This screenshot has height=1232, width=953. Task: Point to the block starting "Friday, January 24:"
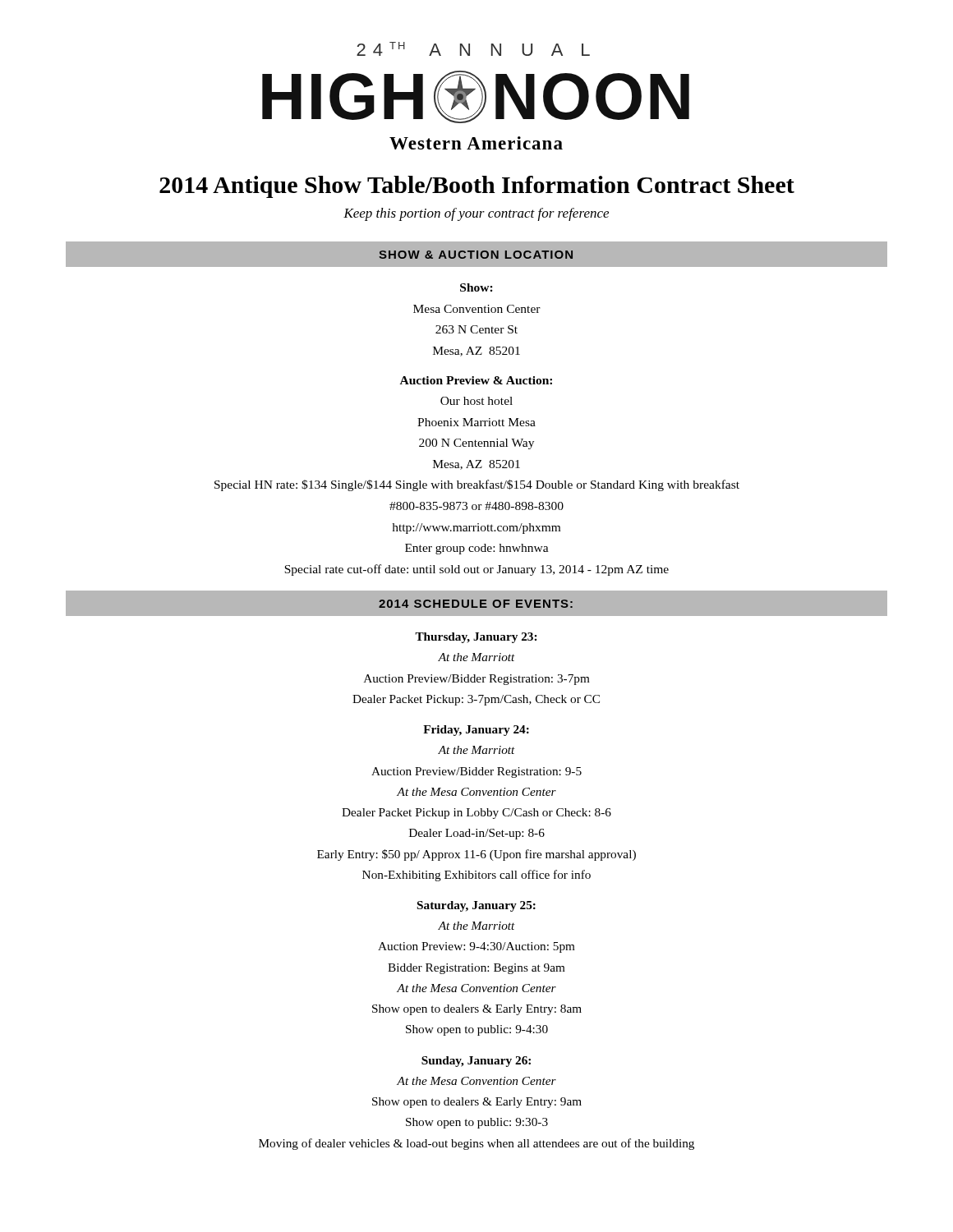click(476, 802)
